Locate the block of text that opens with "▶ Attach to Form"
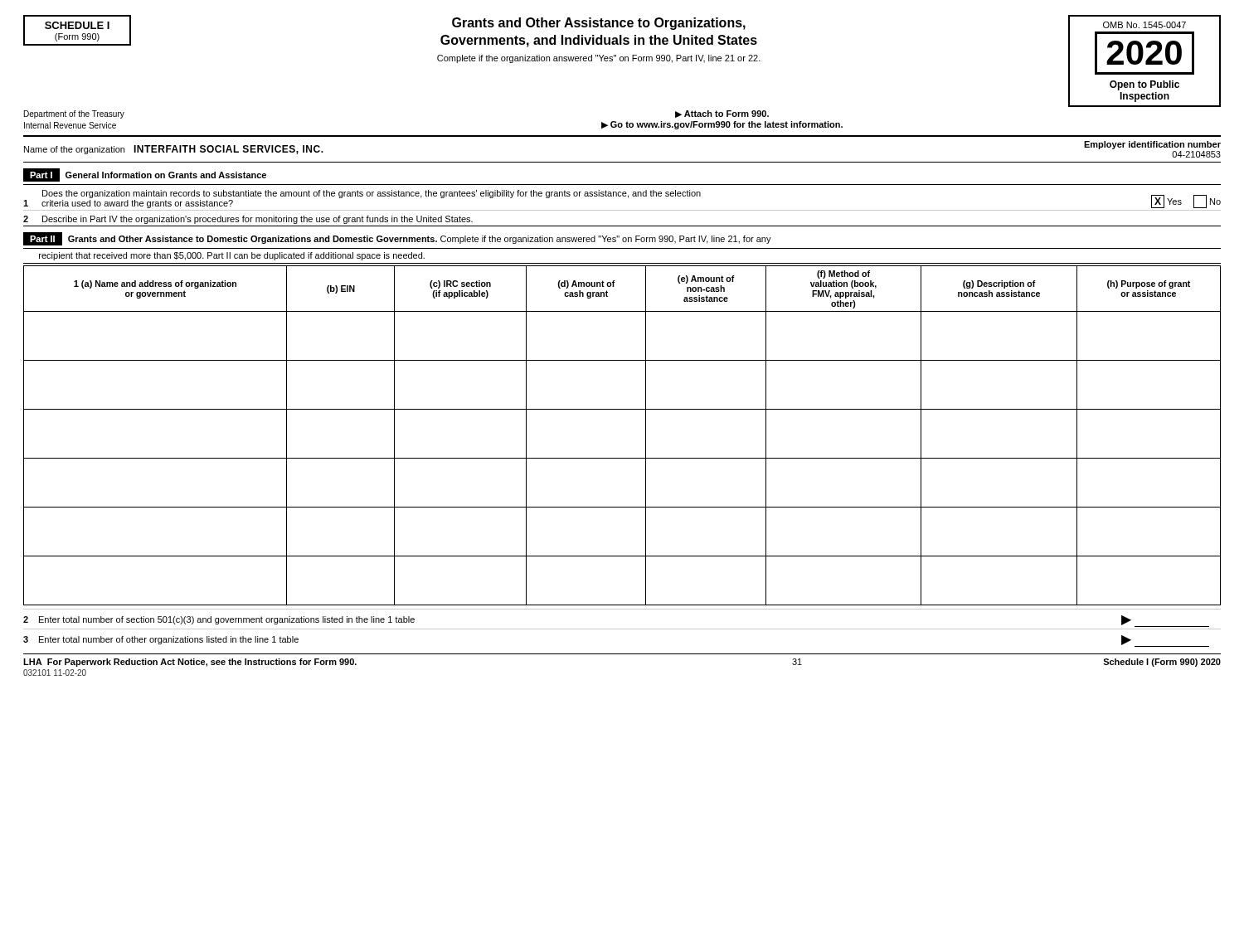Screen dimensions: 952x1244 pyautogui.click(x=722, y=114)
